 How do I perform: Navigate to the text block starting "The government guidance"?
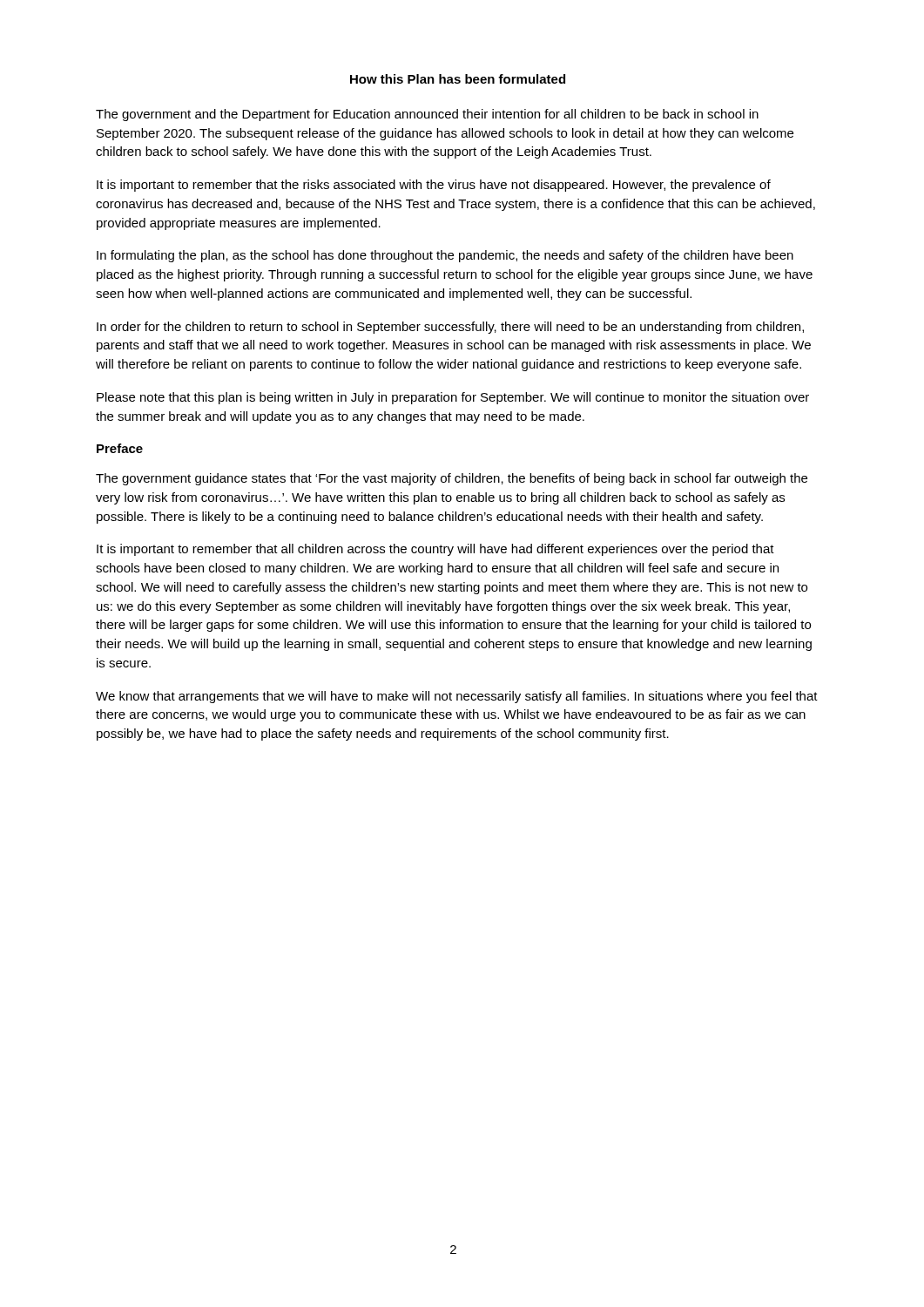(452, 497)
